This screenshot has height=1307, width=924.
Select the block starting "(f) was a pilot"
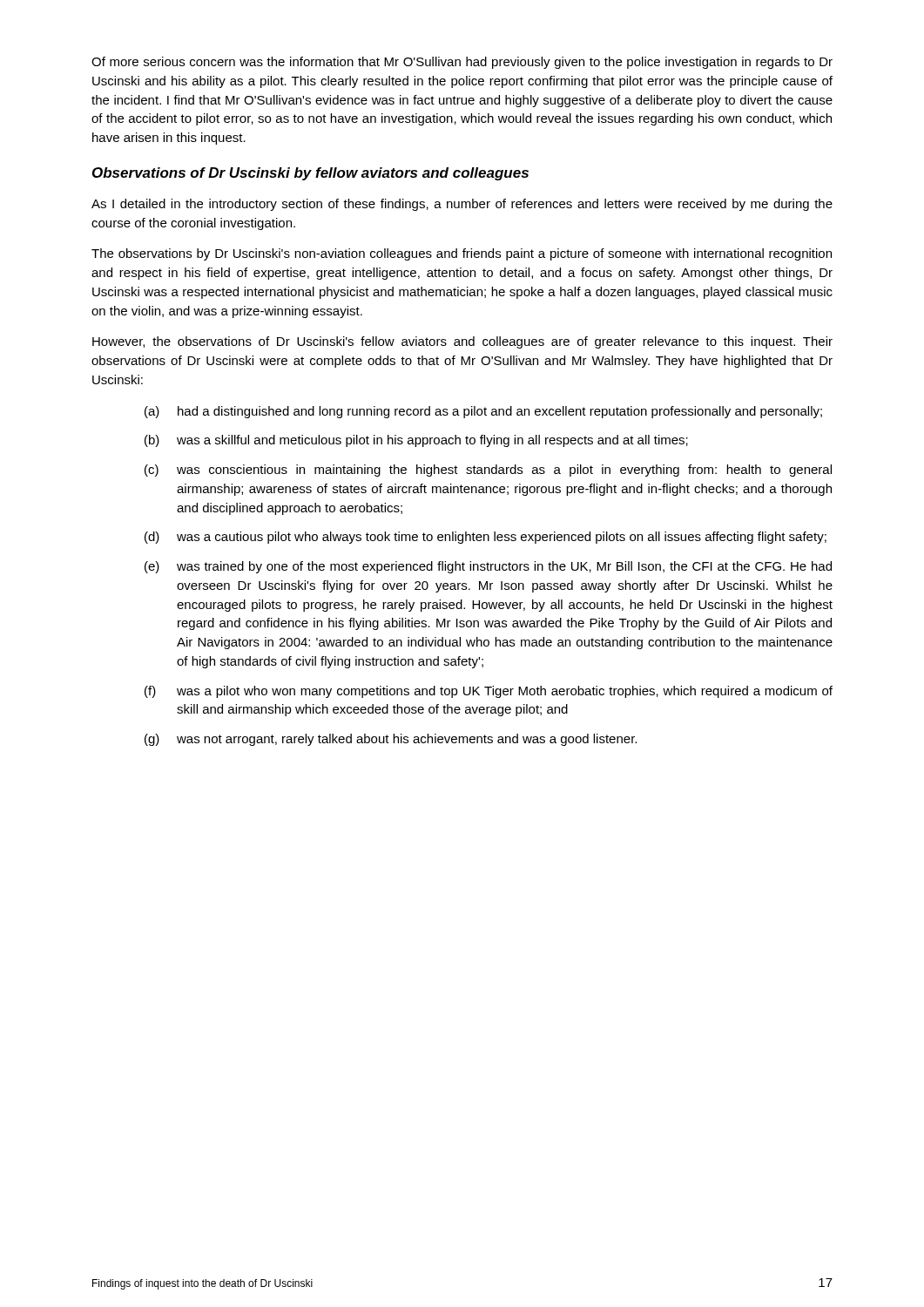pyautogui.click(x=488, y=700)
